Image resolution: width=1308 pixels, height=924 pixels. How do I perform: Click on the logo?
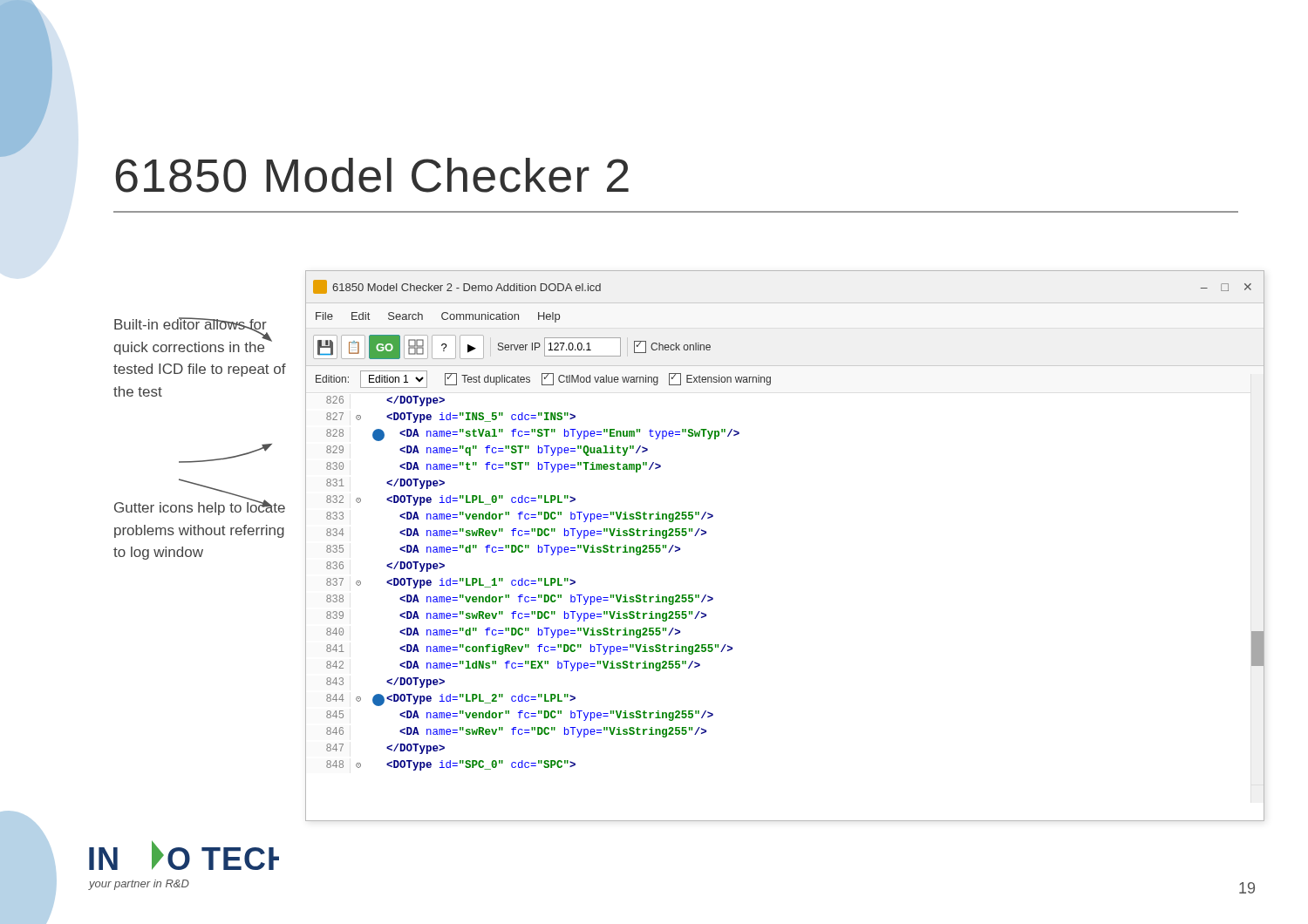point(183,866)
